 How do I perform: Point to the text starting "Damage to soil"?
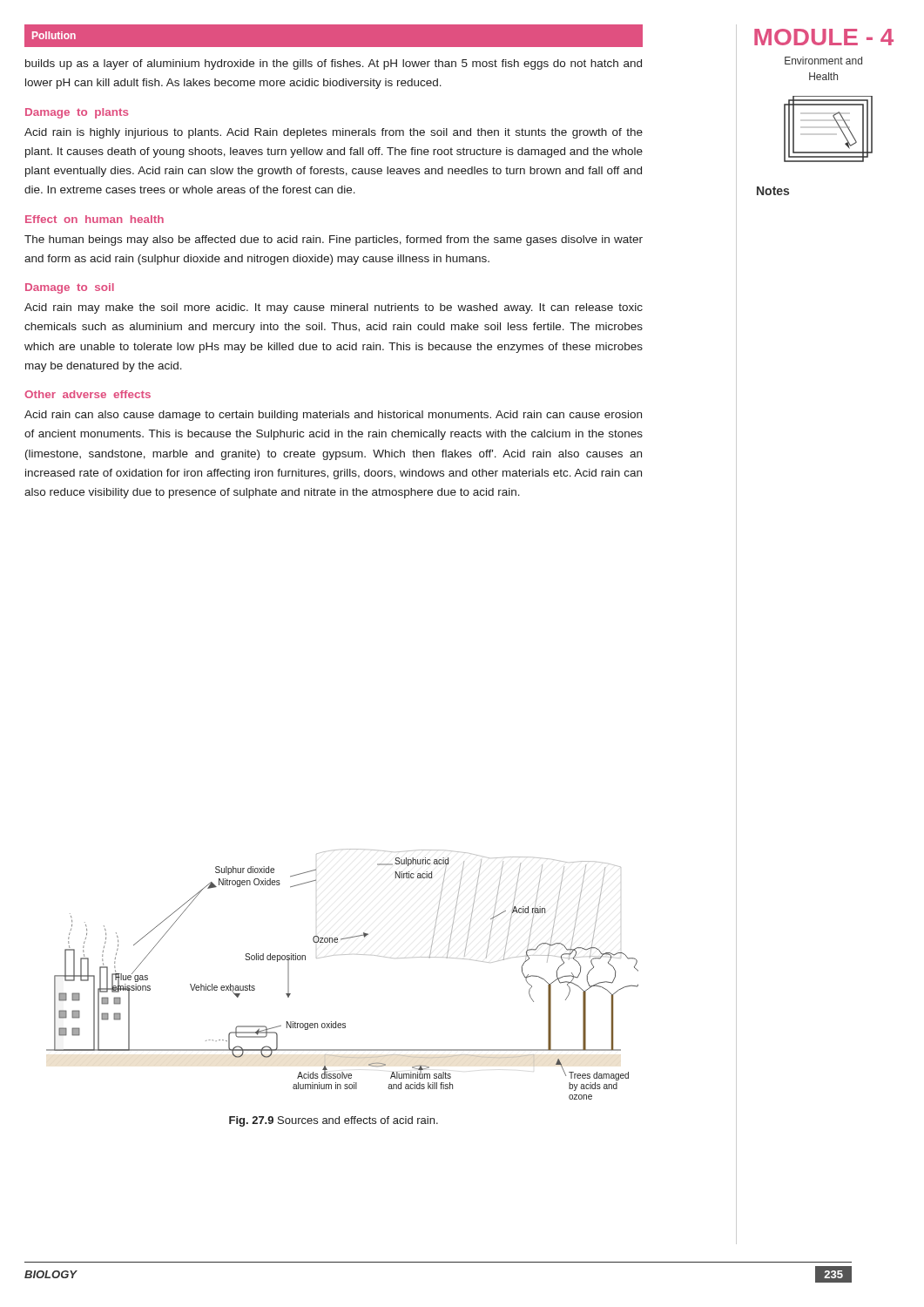[x=69, y=287]
